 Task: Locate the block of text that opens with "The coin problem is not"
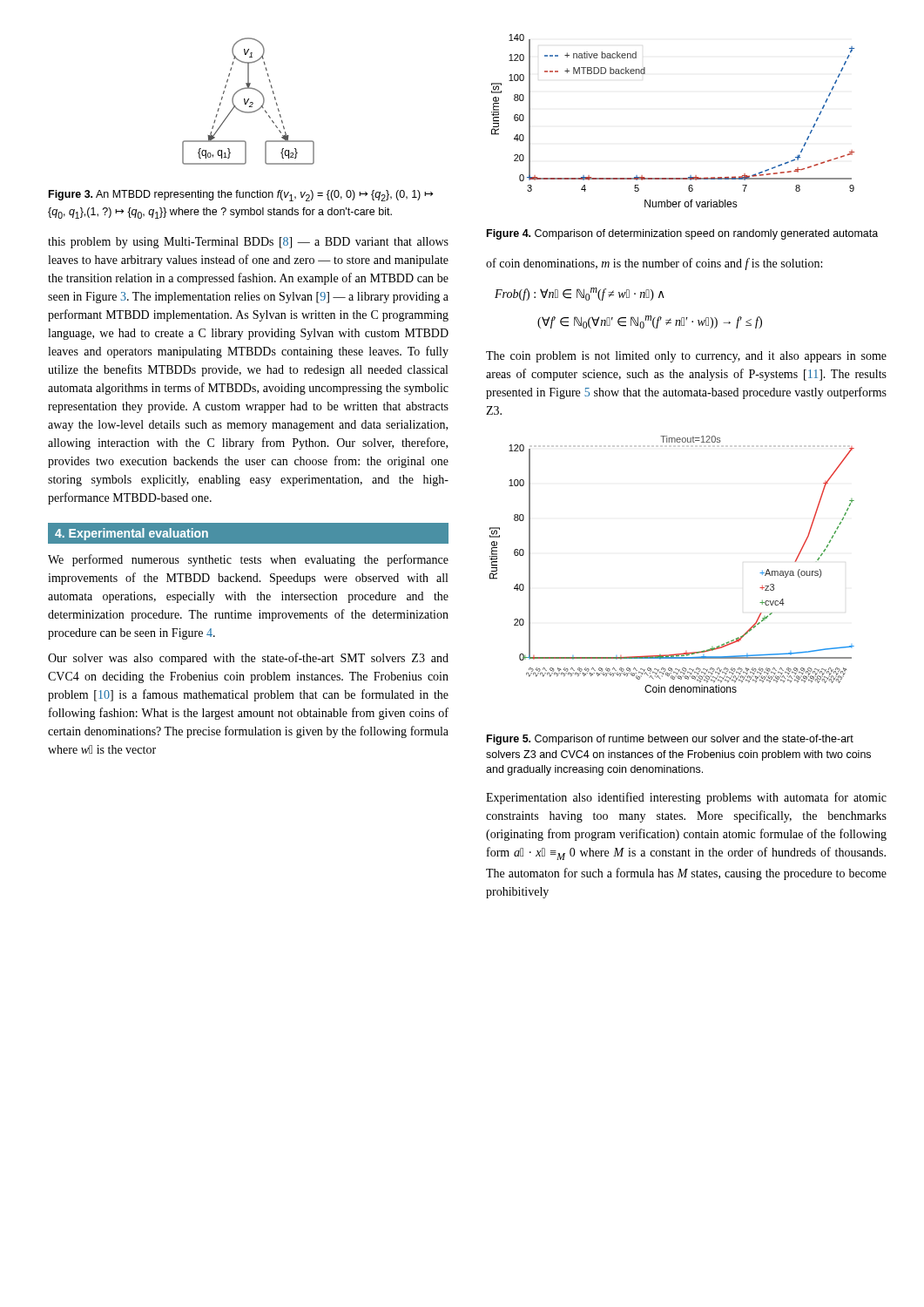pyautogui.click(x=686, y=383)
